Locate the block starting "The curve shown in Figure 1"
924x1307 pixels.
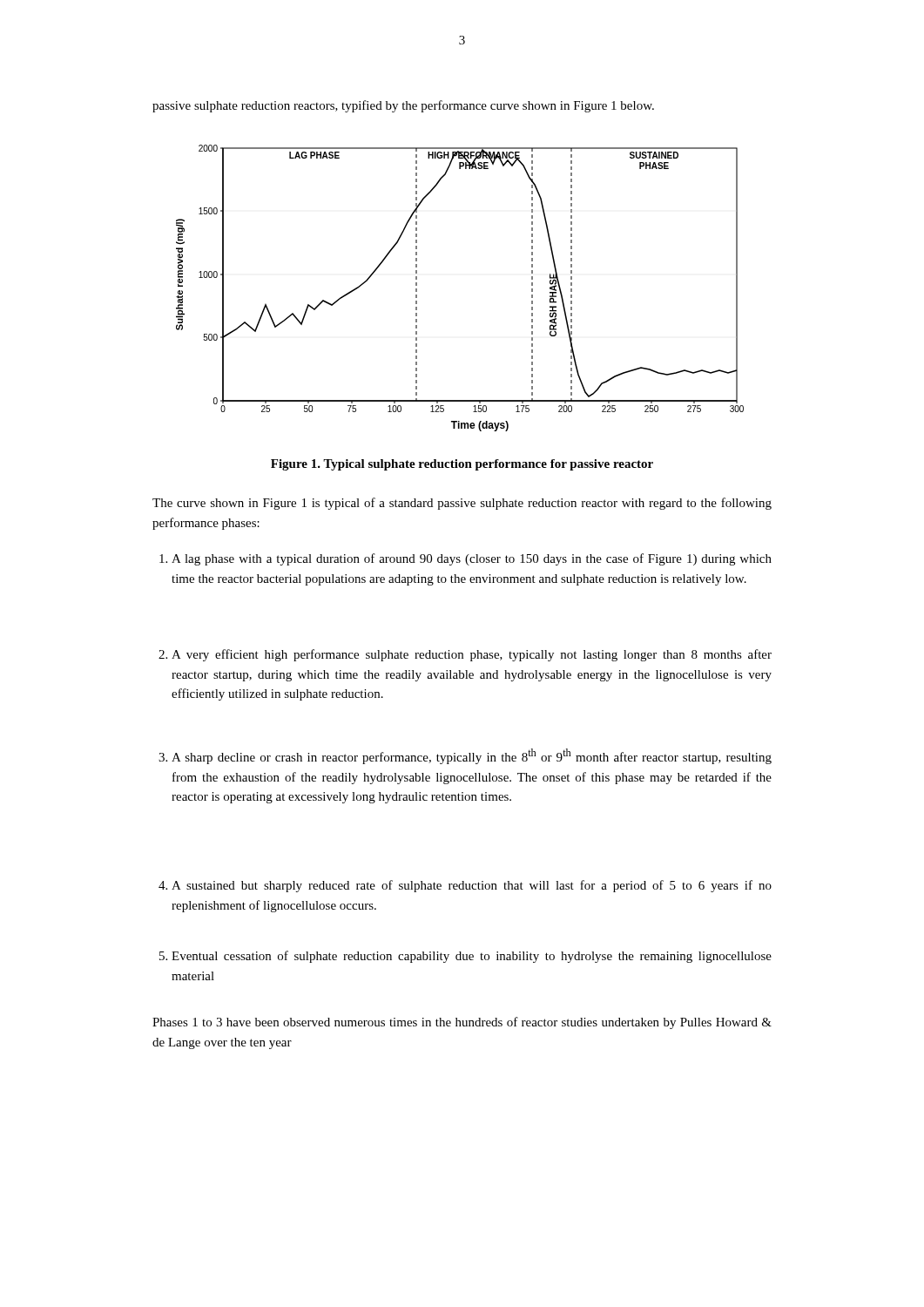tap(462, 513)
